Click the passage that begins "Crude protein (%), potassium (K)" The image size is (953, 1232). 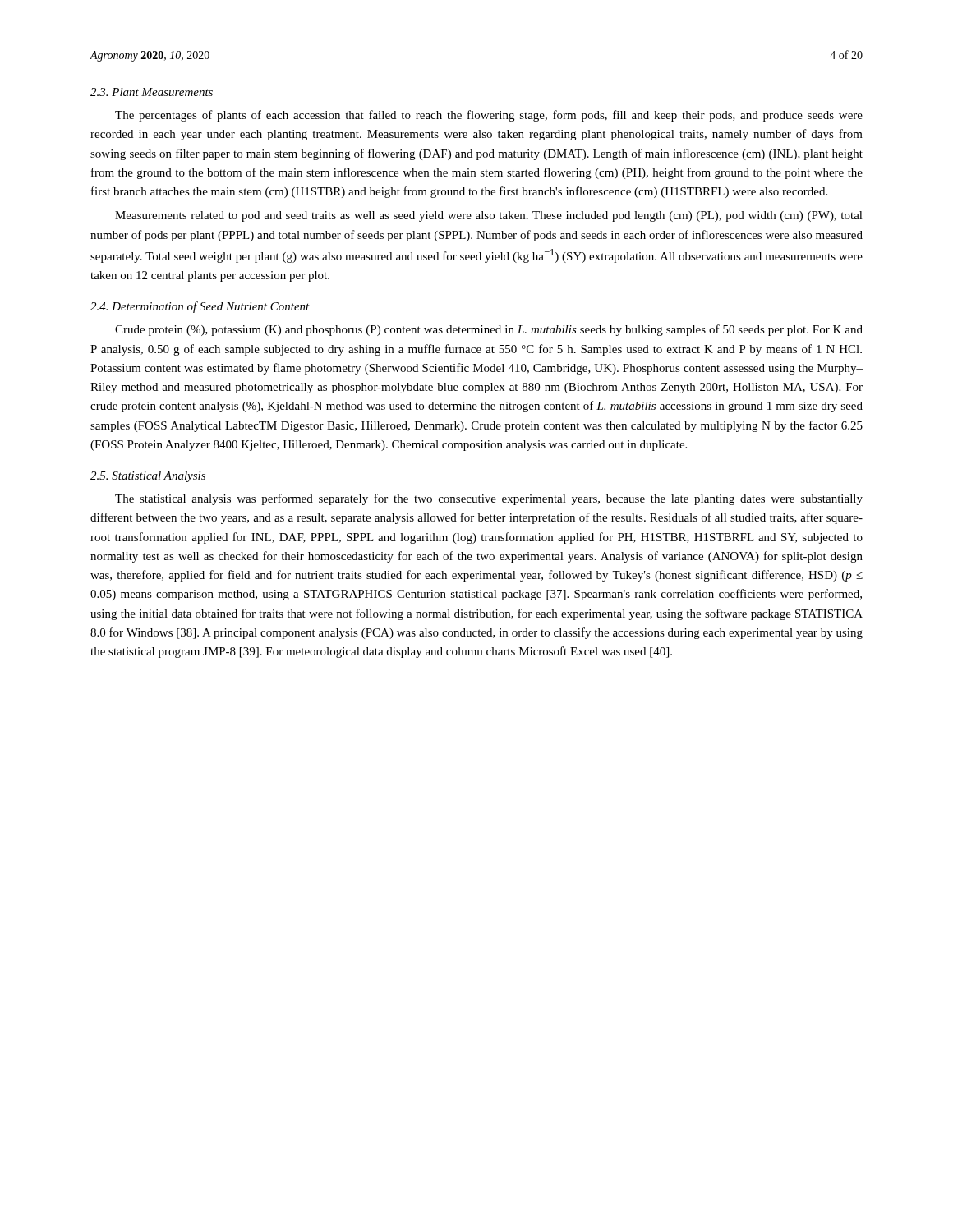[476, 387]
